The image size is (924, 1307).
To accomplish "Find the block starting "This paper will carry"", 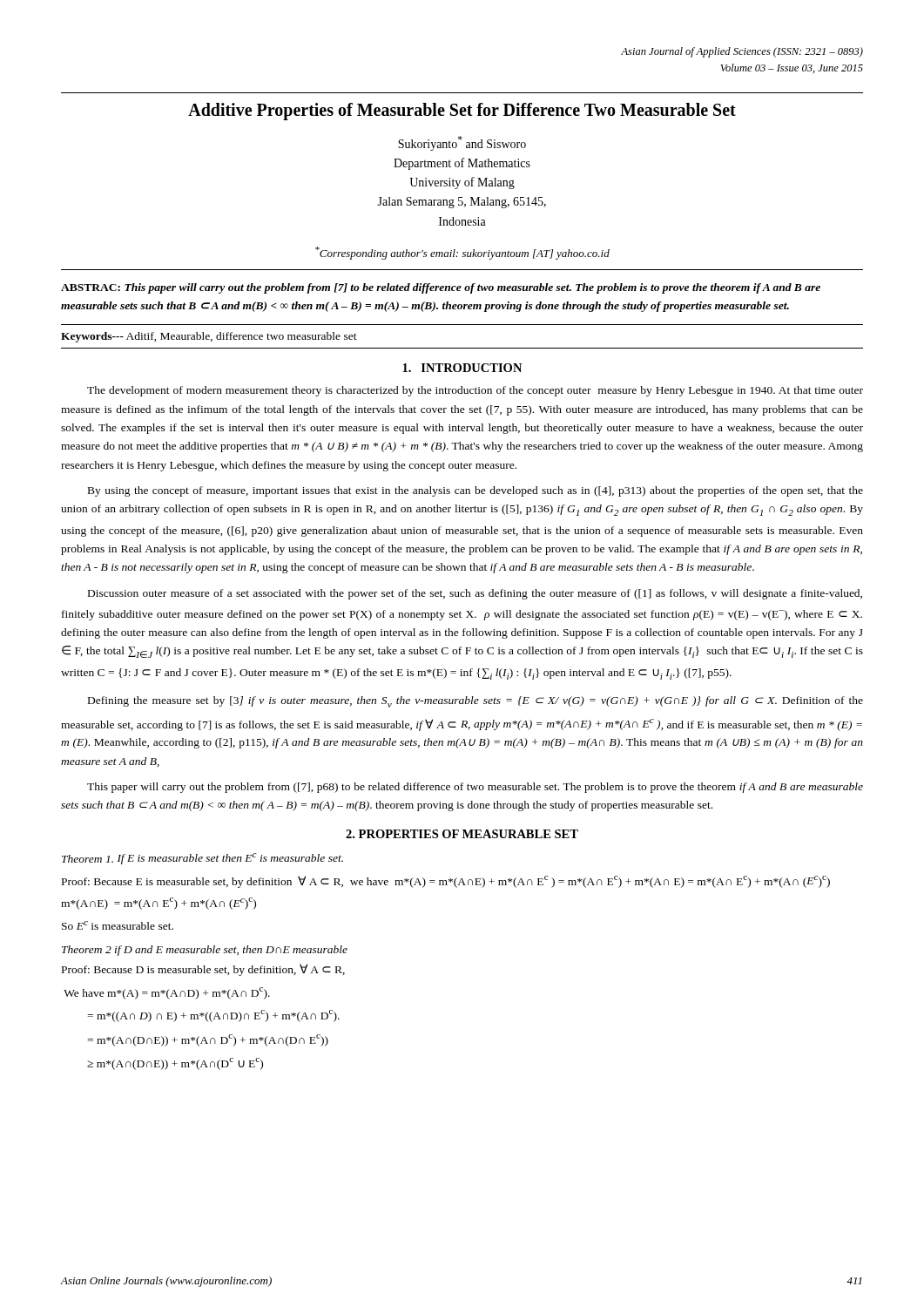I will pyautogui.click(x=462, y=796).
